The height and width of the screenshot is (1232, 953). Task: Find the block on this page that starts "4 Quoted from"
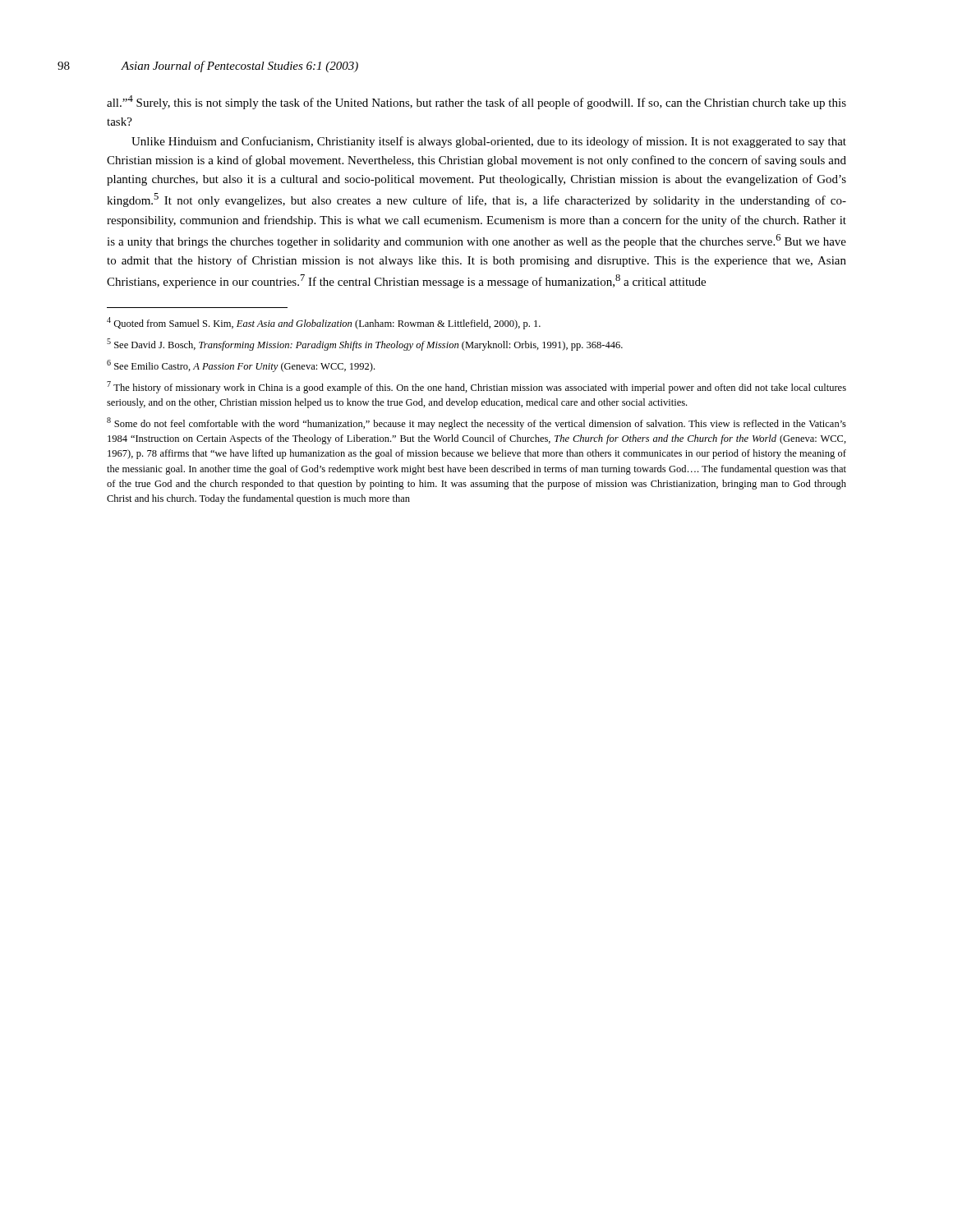(324, 322)
